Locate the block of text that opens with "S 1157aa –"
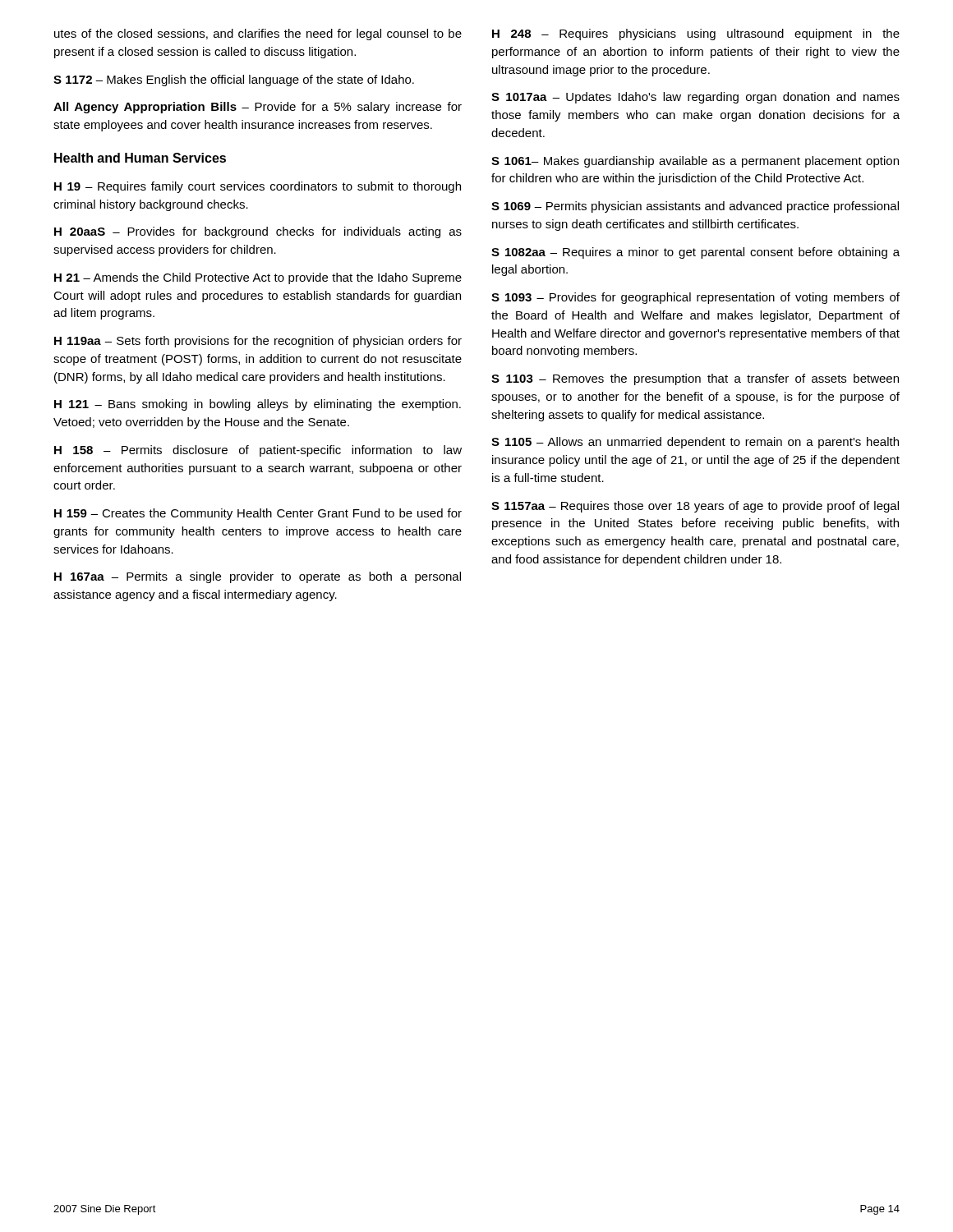 coord(695,532)
